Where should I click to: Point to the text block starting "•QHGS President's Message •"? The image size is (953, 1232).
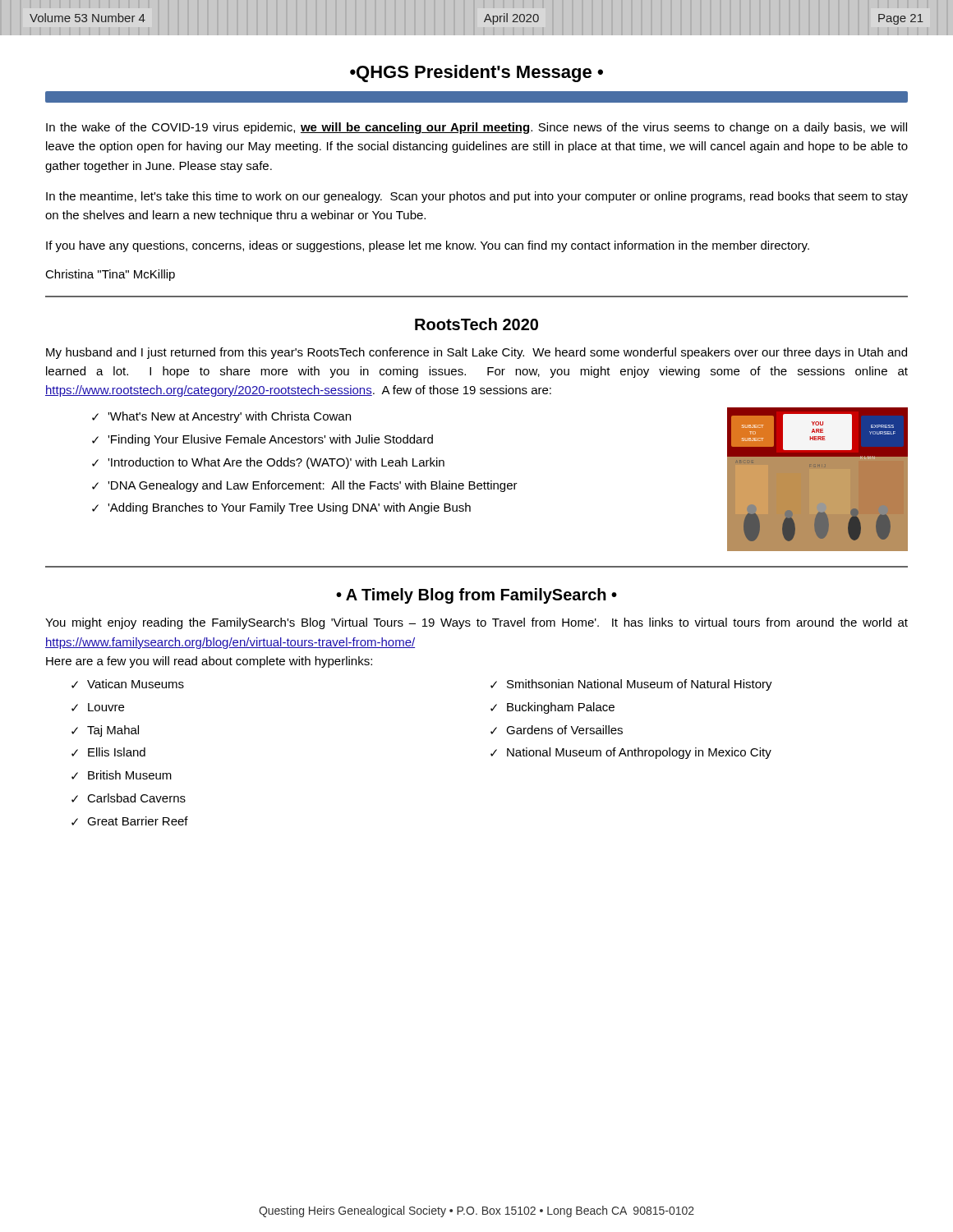point(476,72)
